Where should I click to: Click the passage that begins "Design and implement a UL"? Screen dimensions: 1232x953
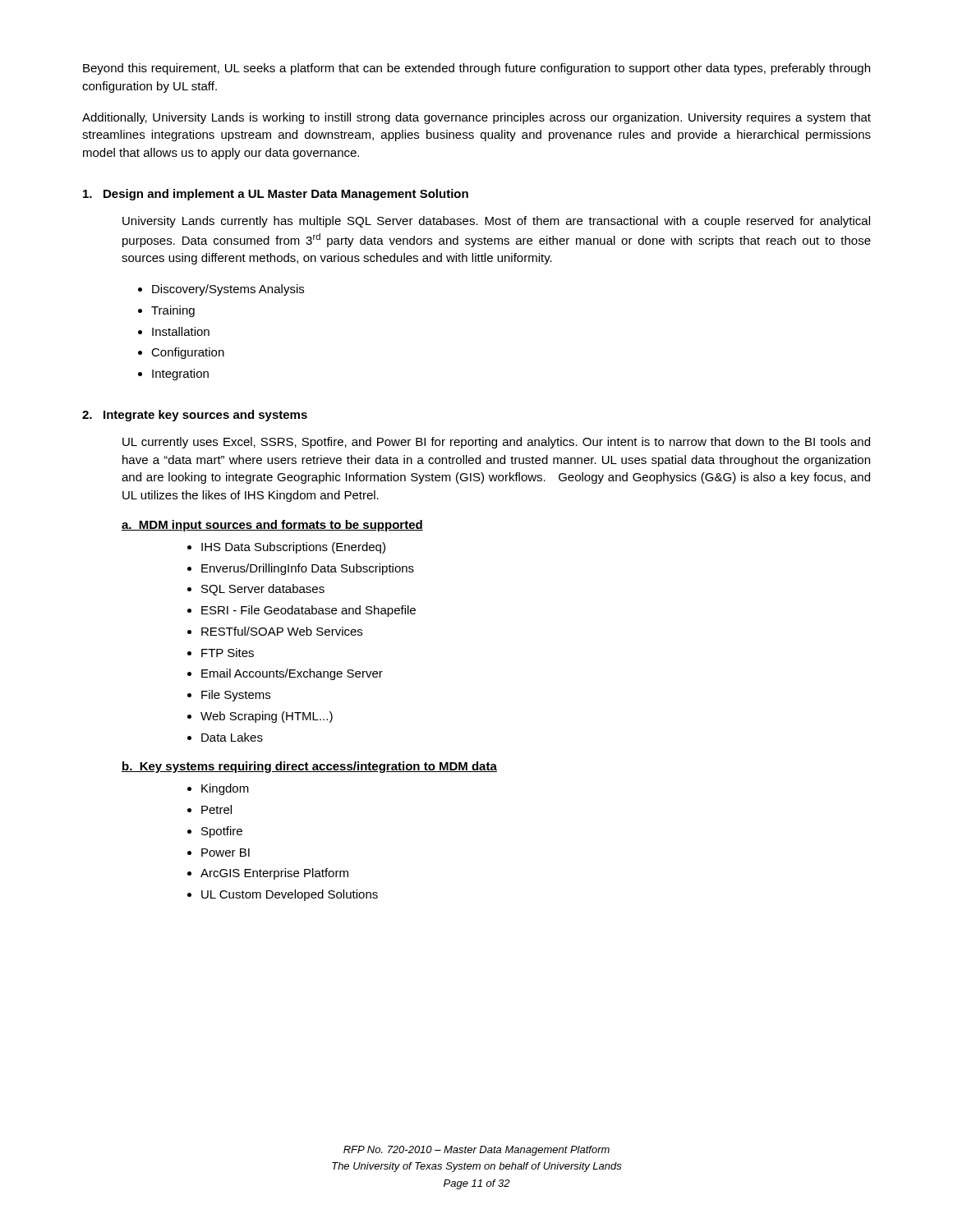pyautogui.click(x=275, y=193)
